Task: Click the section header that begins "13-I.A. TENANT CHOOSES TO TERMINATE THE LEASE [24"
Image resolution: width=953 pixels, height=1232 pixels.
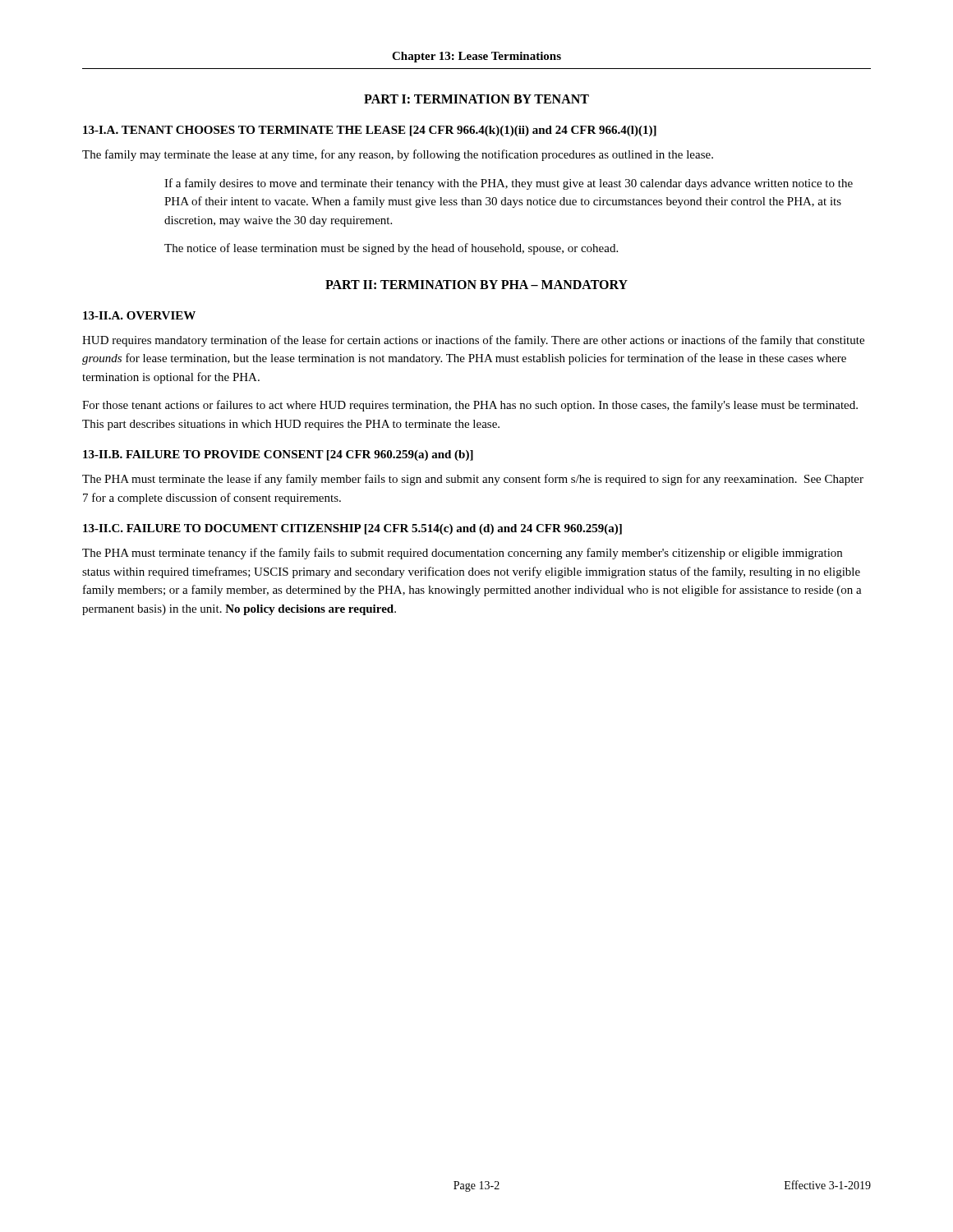Action: click(x=369, y=130)
